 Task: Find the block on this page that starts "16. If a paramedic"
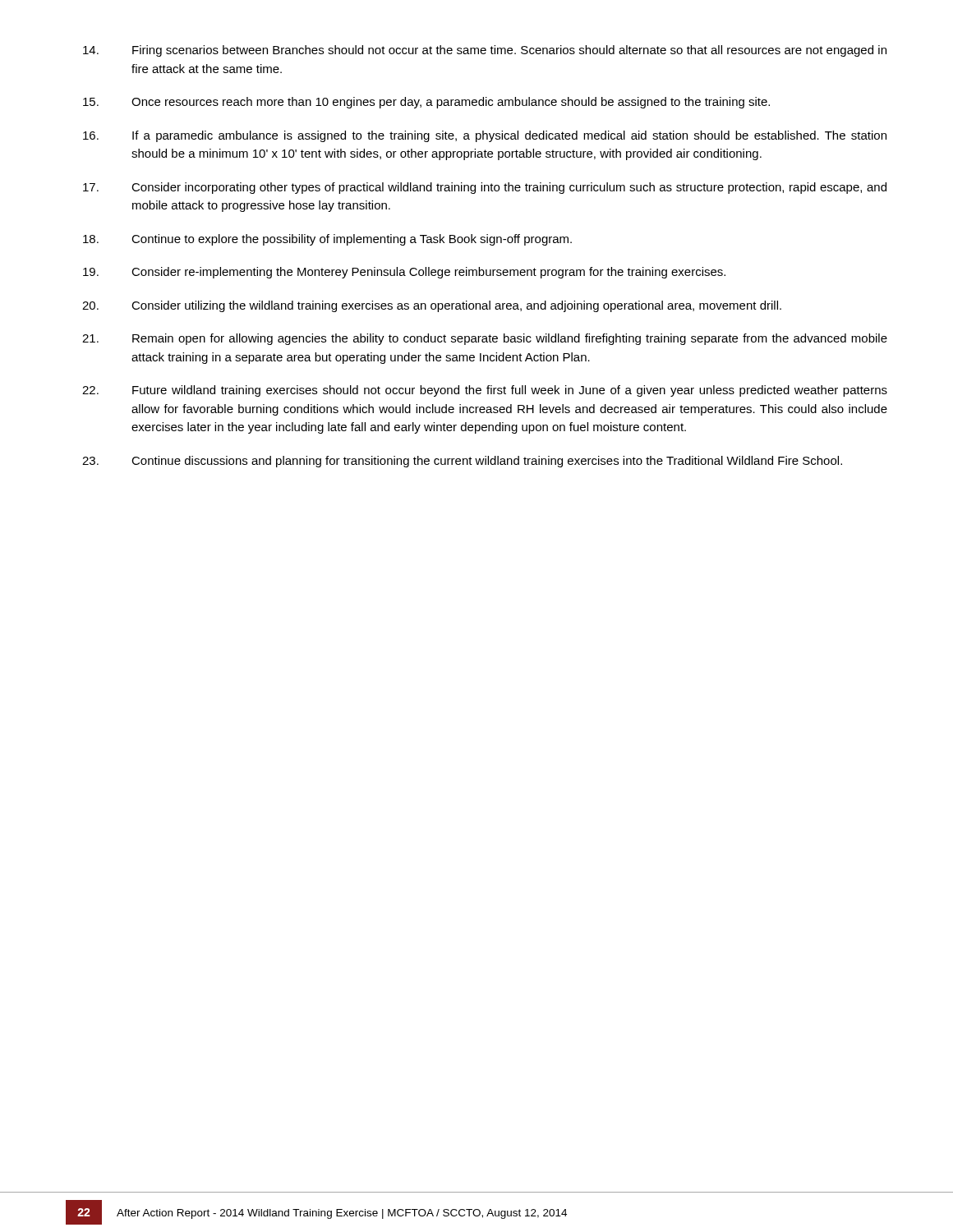485,145
